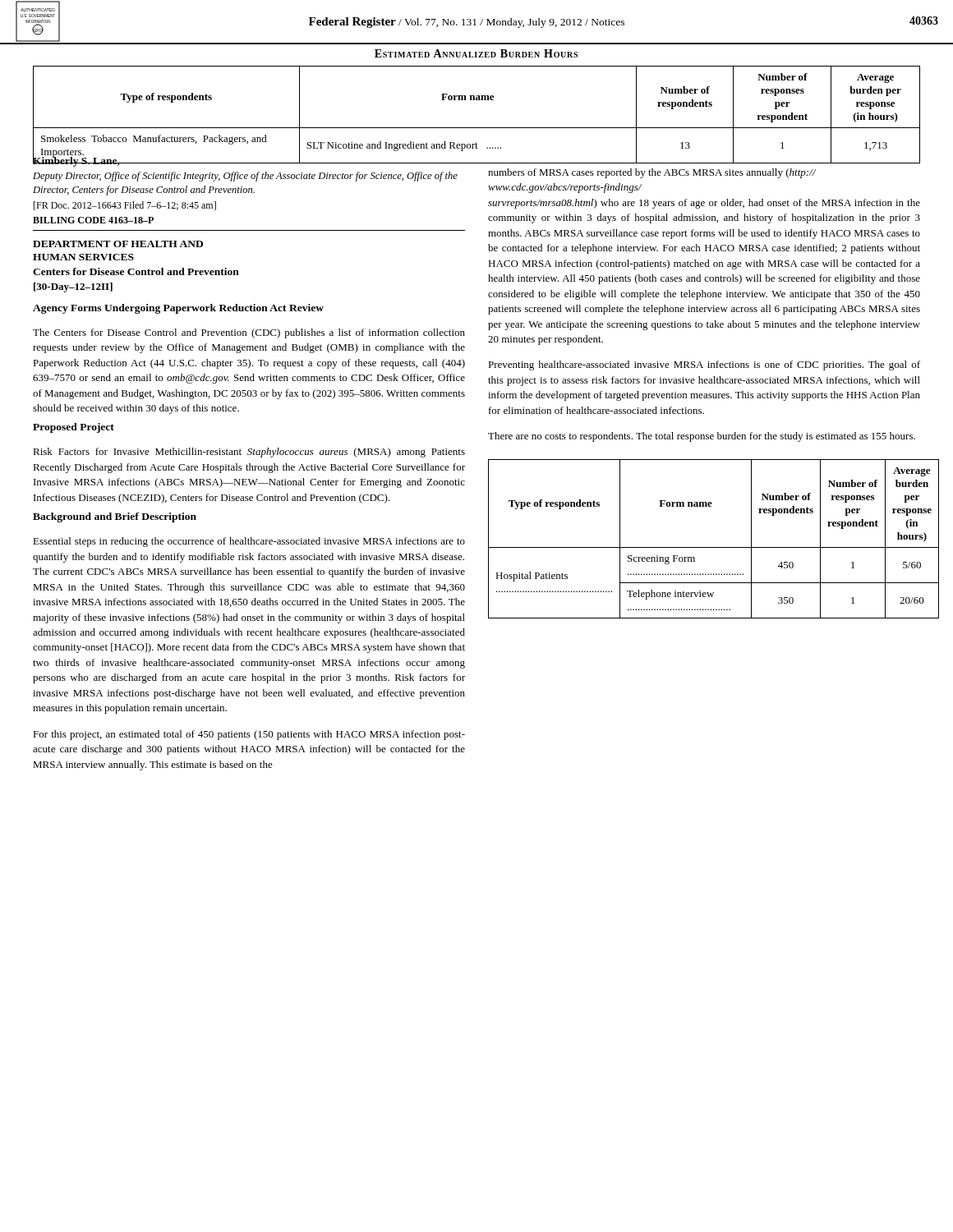953x1232 pixels.
Task: Click on the text block starting "Kimberly S. Lane, Deputy Director, Office of"
Action: pos(249,190)
